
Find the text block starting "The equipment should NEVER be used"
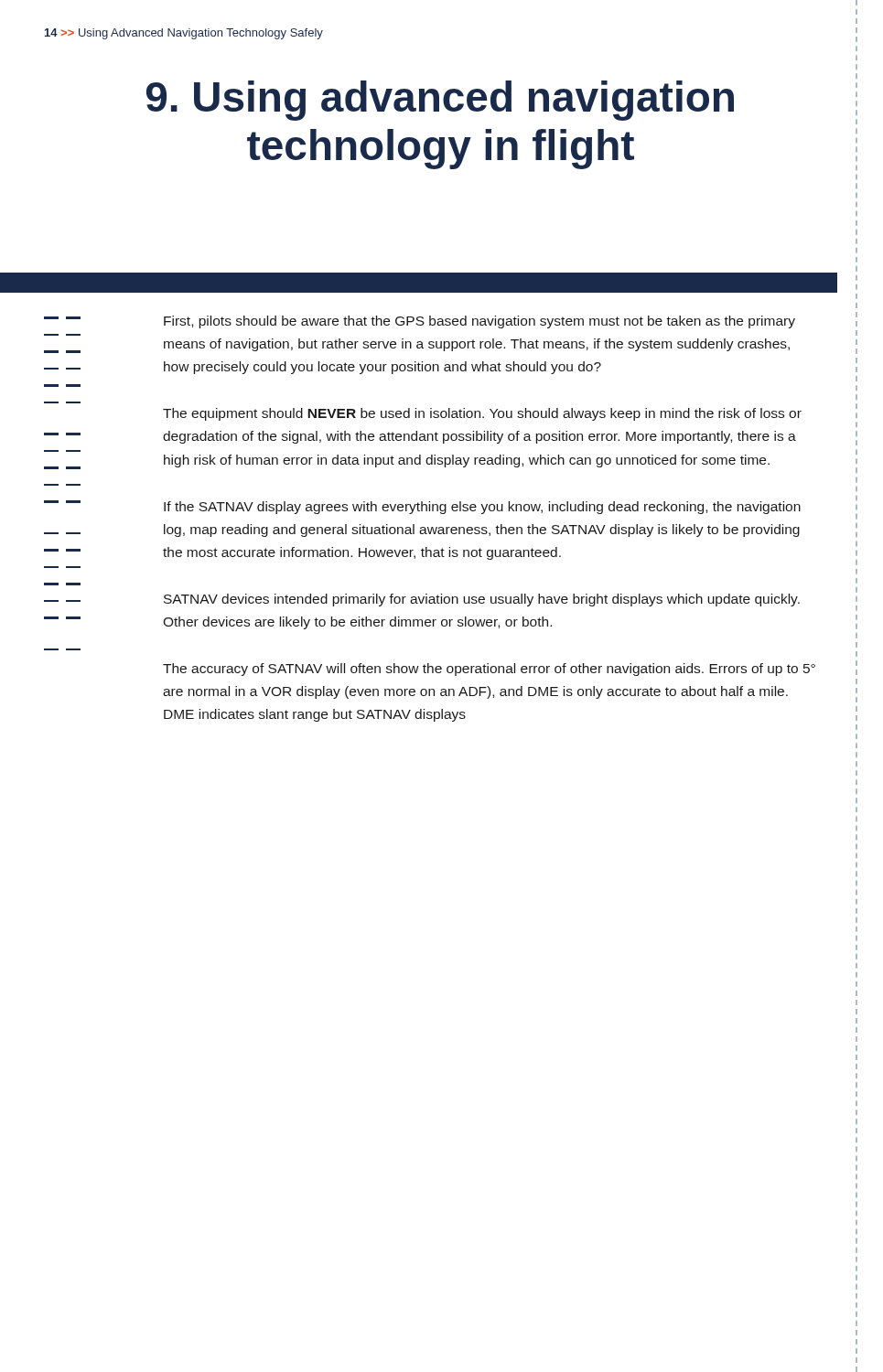[482, 436]
